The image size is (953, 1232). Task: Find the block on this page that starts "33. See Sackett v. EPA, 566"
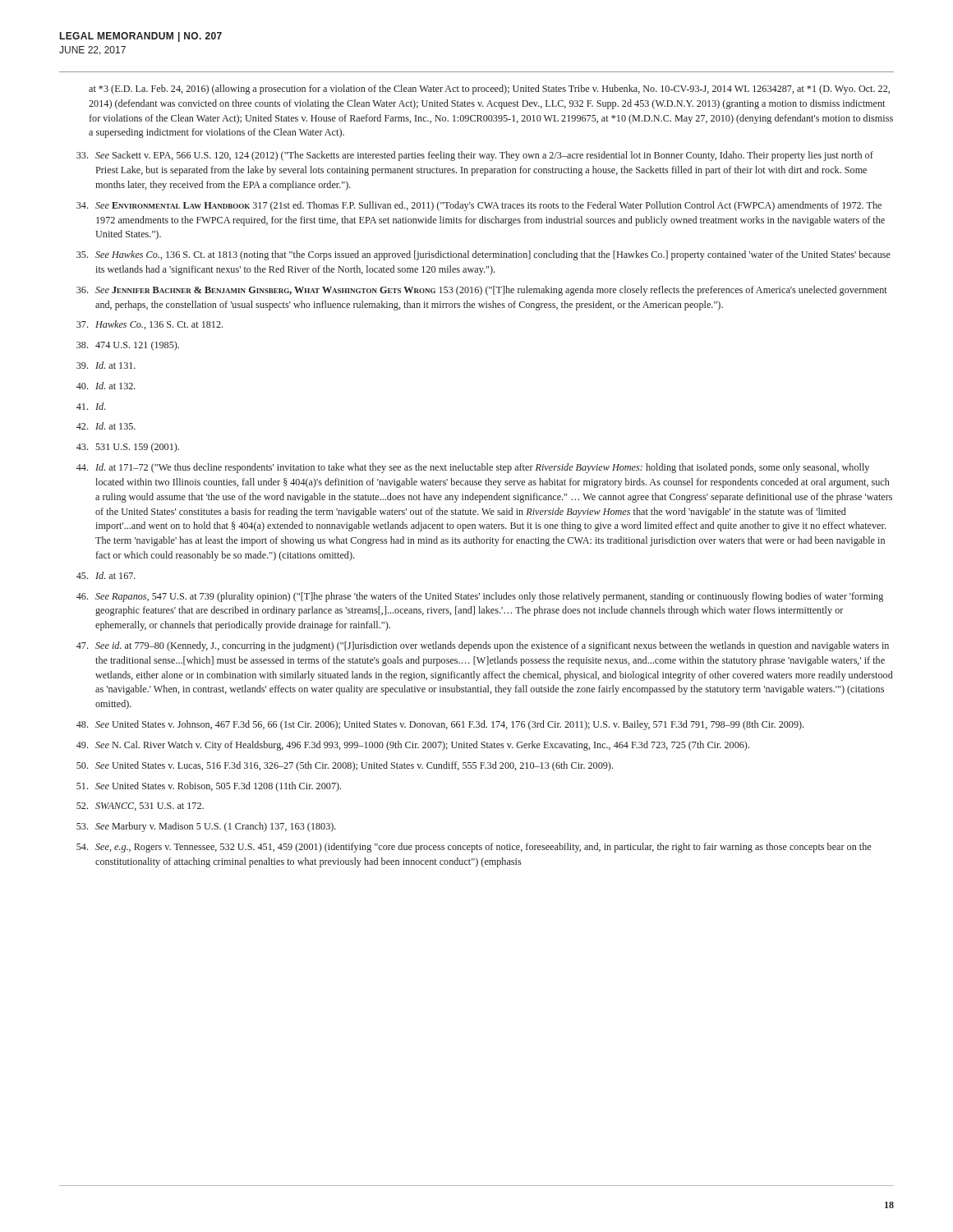[x=476, y=171]
